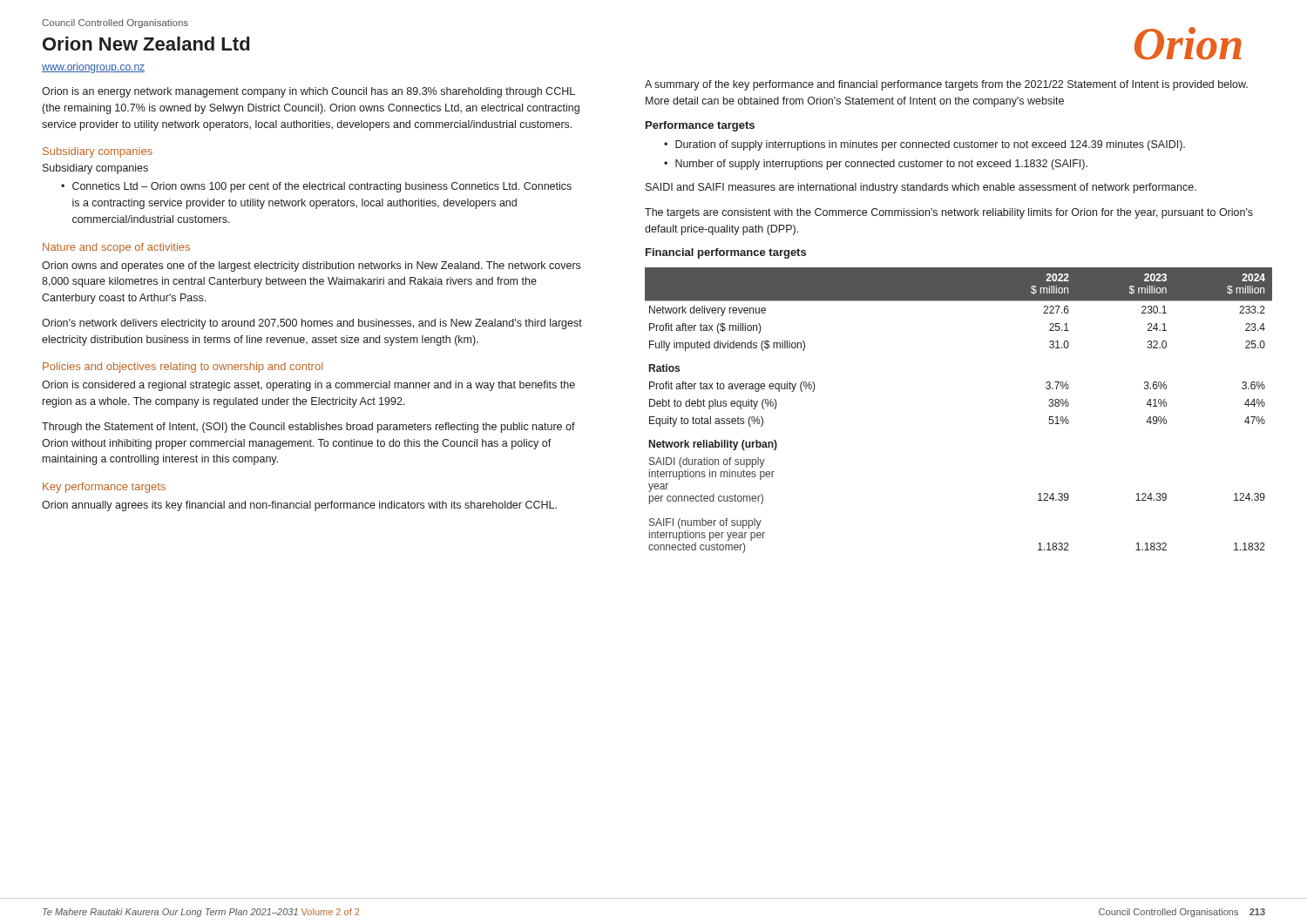The width and height of the screenshot is (1307, 924).
Task: Locate the text starting "Financial performance targets"
Action: (726, 252)
